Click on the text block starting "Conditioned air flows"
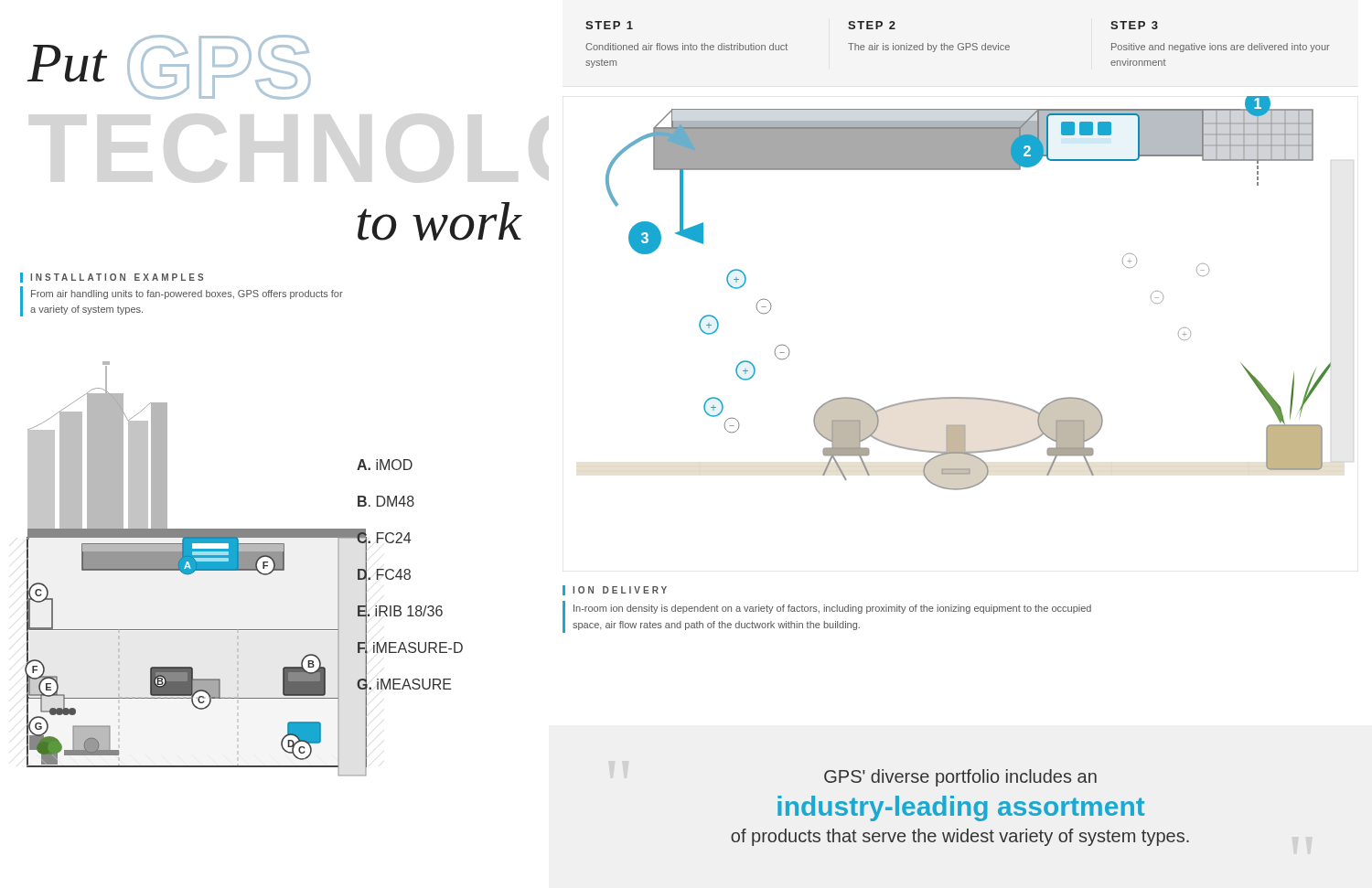The image size is (1372, 888). point(687,54)
